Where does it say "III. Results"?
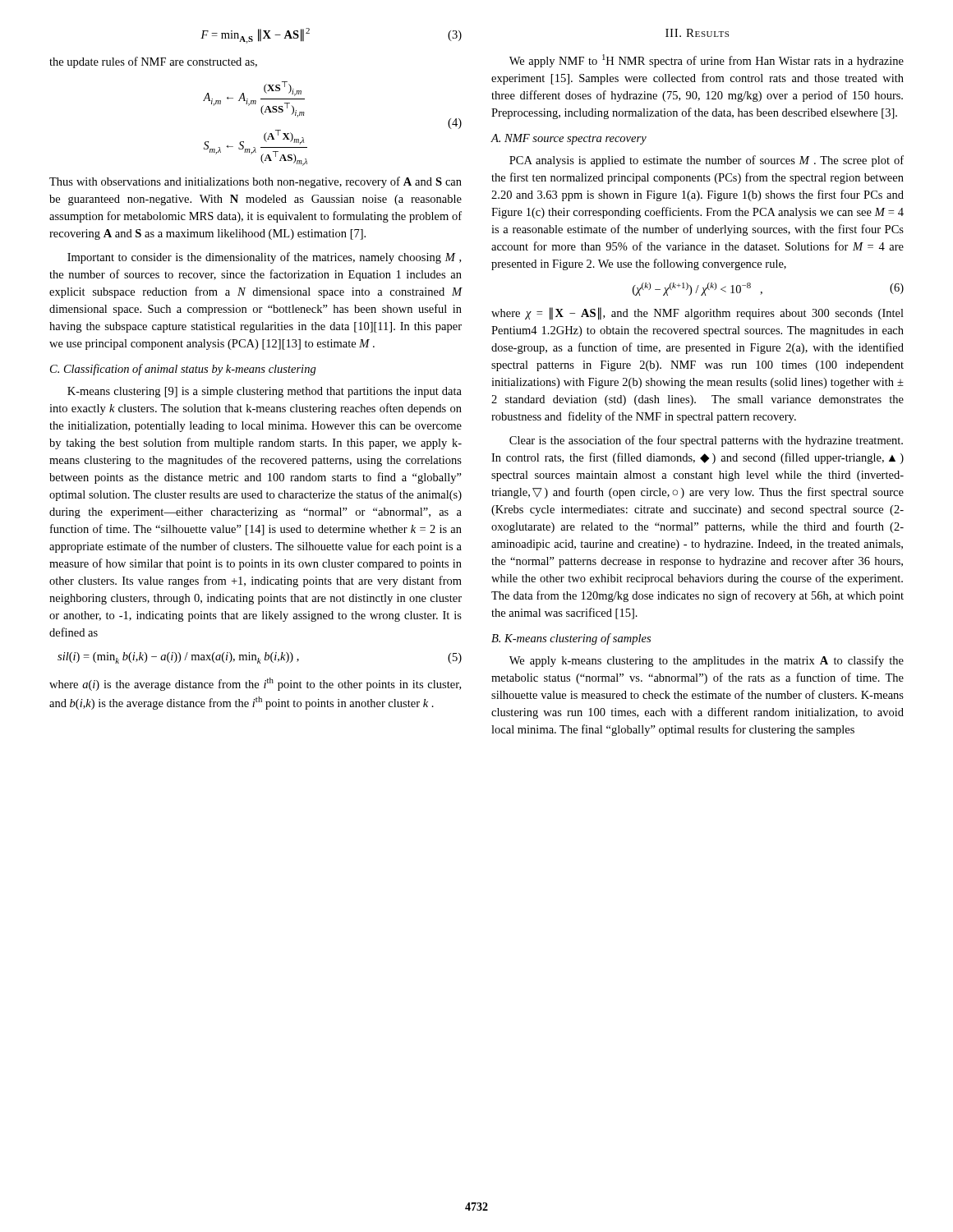953x1232 pixels. pyautogui.click(x=698, y=34)
